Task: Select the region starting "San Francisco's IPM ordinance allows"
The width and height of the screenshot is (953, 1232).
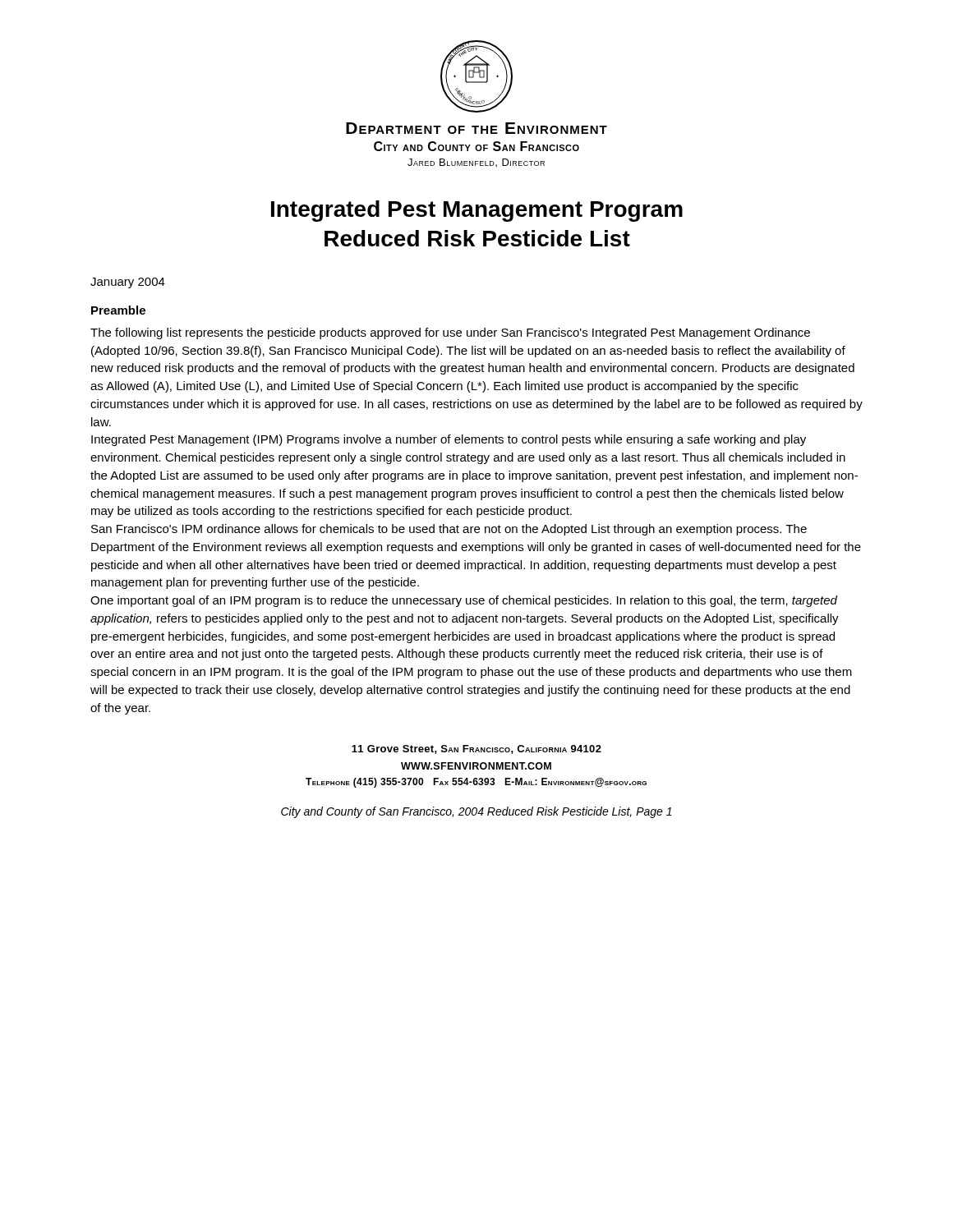Action: 476,556
